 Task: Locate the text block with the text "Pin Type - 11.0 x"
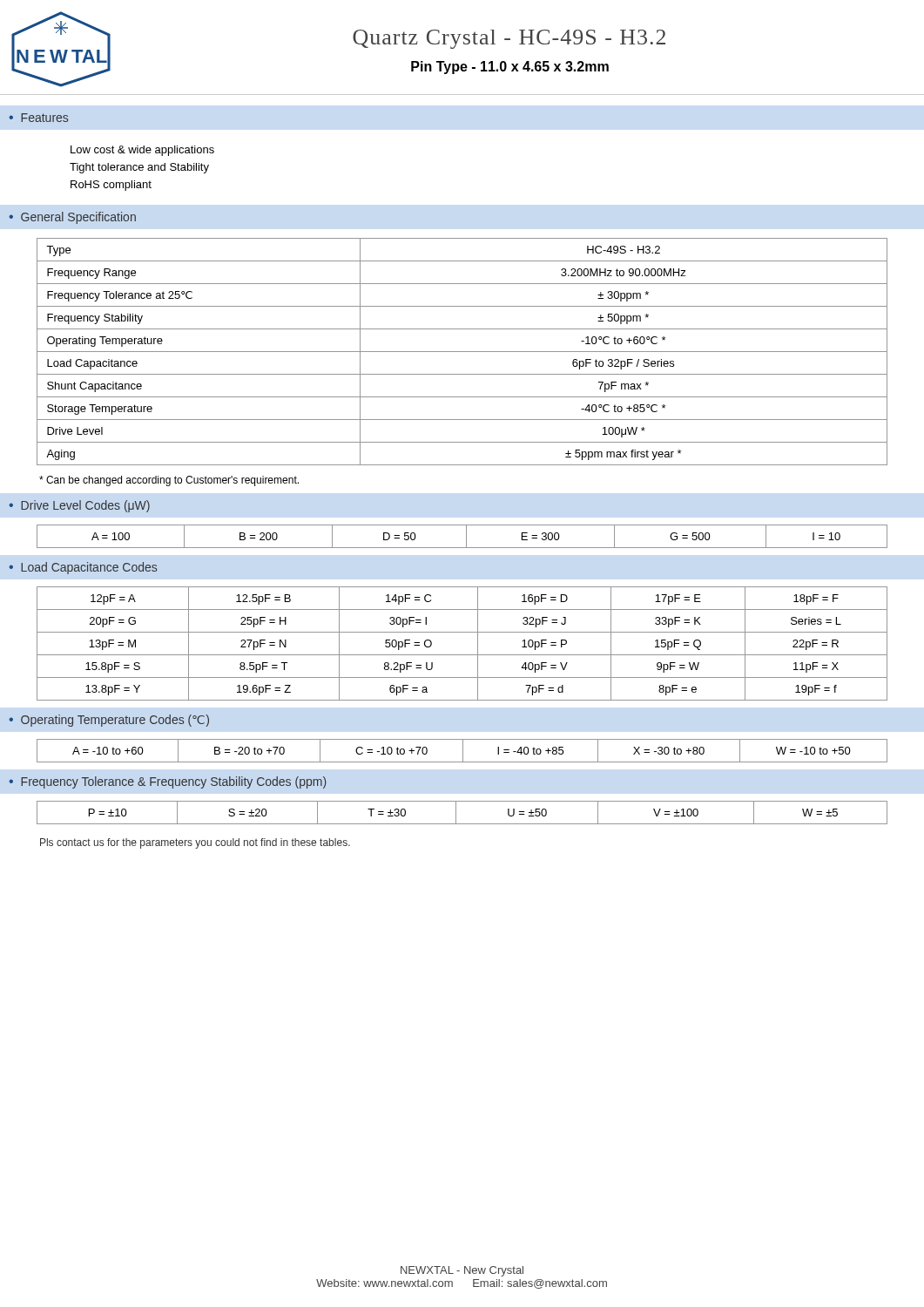[x=510, y=66]
